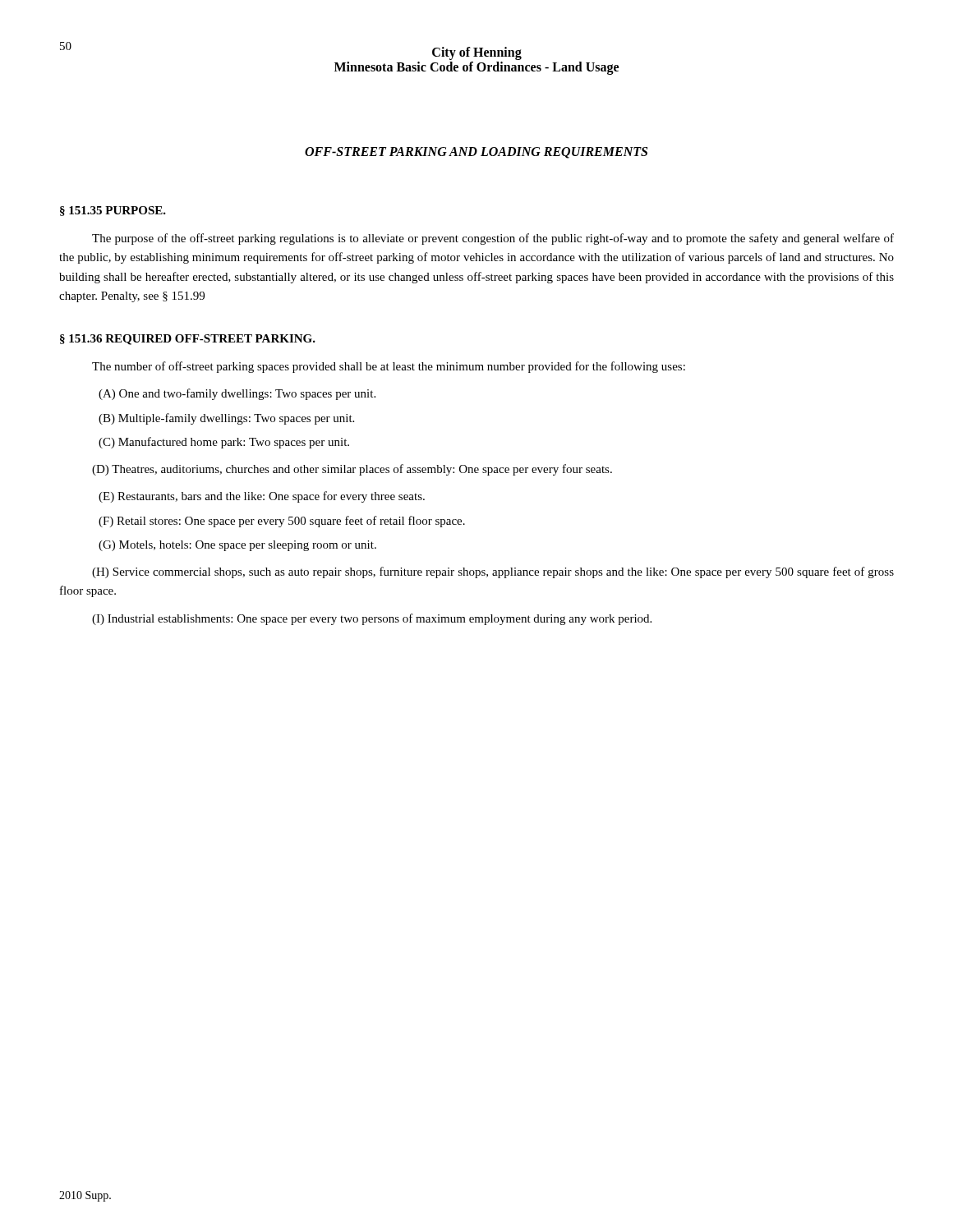Point to the block beginning "(E) Restaurants, bars and the like:"
953x1232 pixels.
point(262,496)
